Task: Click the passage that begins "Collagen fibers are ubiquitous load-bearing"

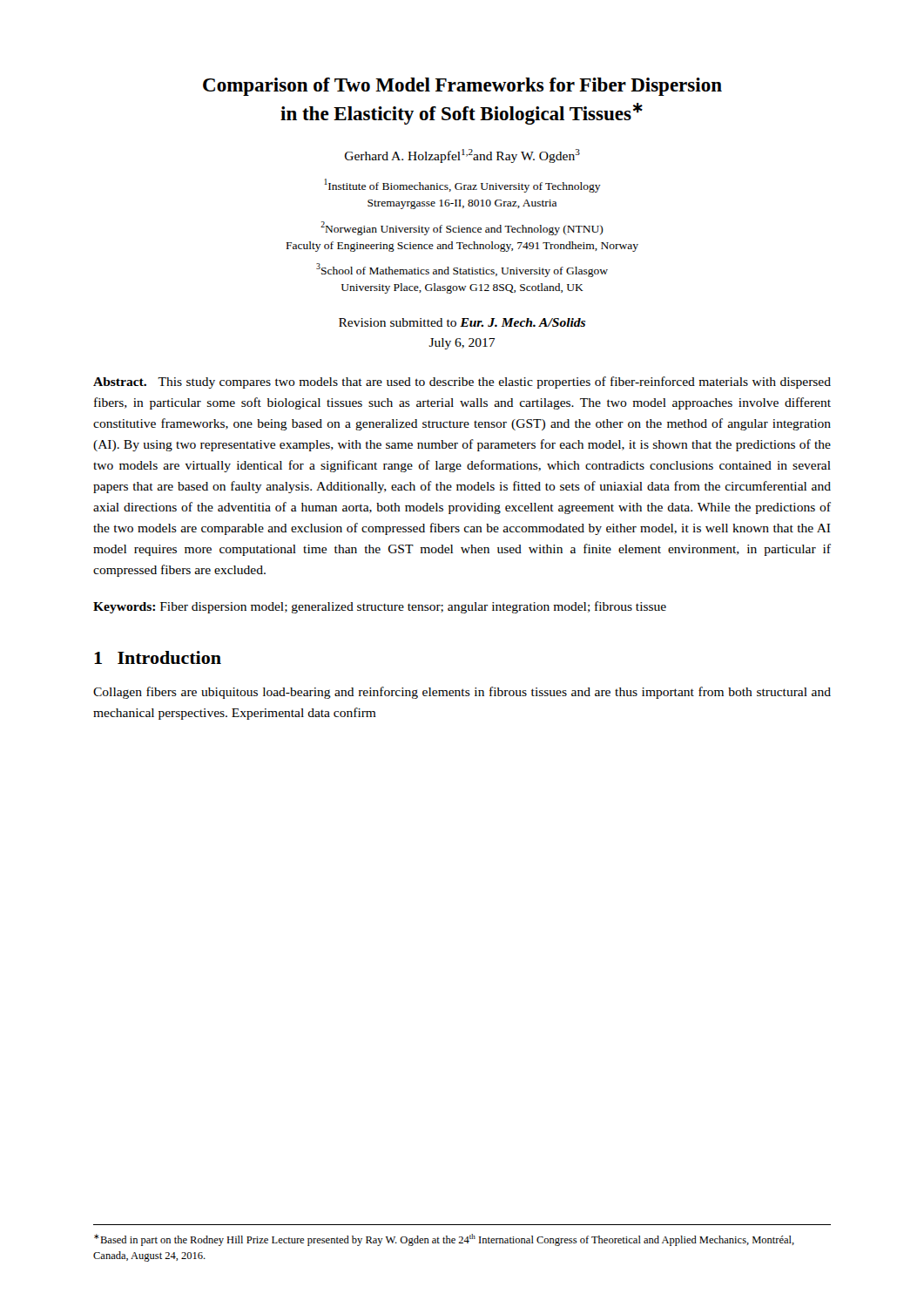Action: [462, 702]
